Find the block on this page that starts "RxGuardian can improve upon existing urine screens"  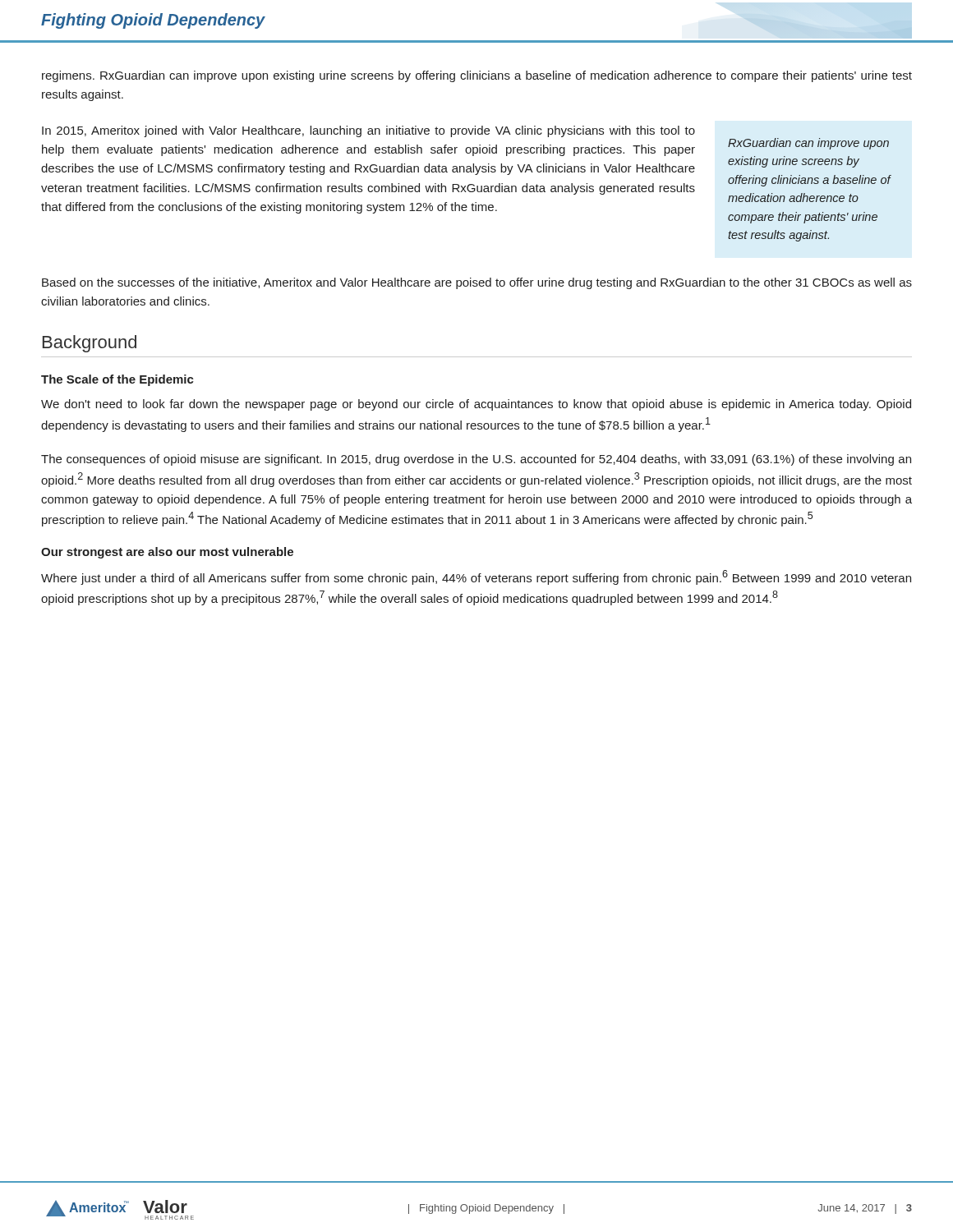[809, 189]
